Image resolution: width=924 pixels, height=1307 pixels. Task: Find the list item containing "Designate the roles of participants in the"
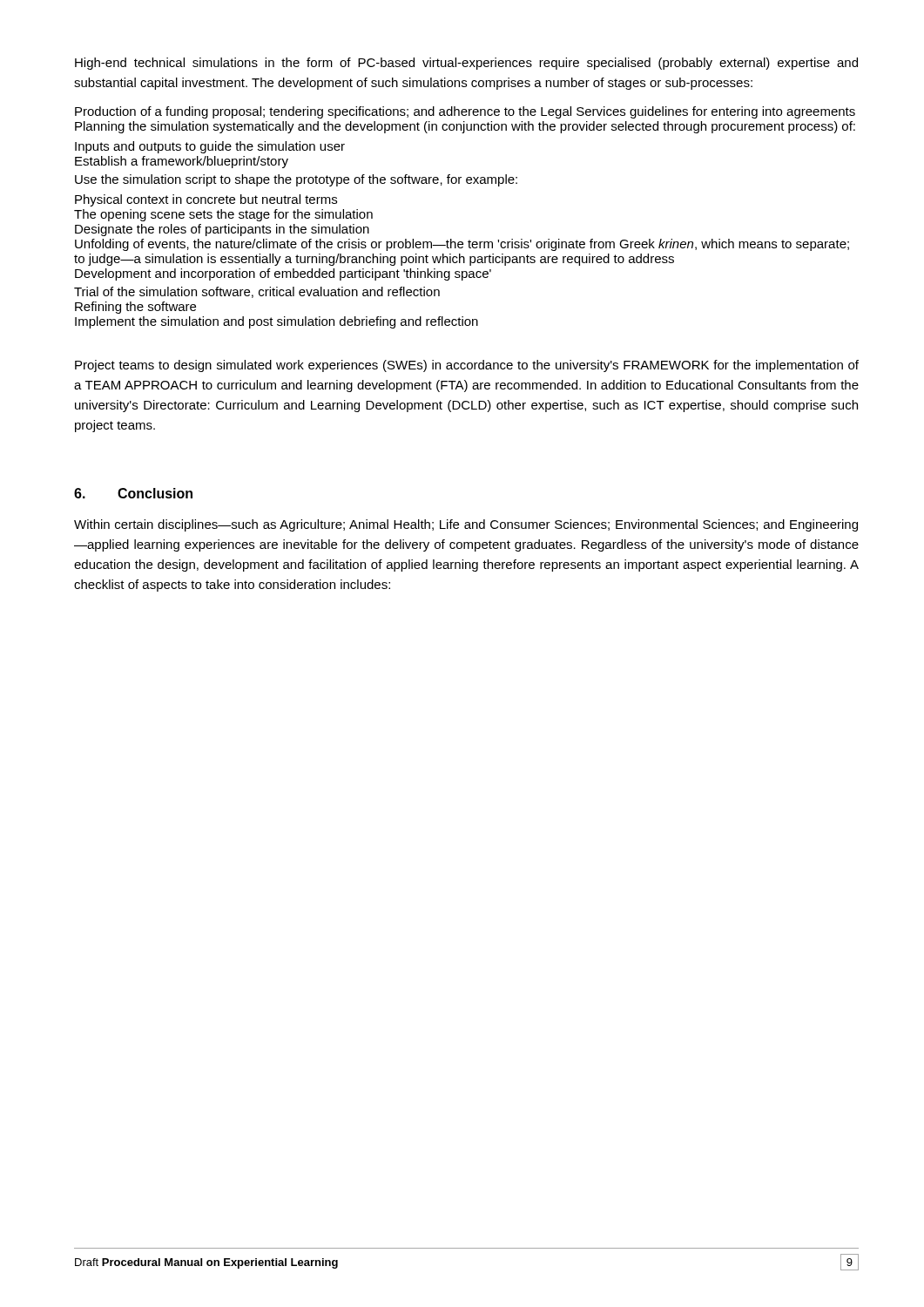(466, 228)
